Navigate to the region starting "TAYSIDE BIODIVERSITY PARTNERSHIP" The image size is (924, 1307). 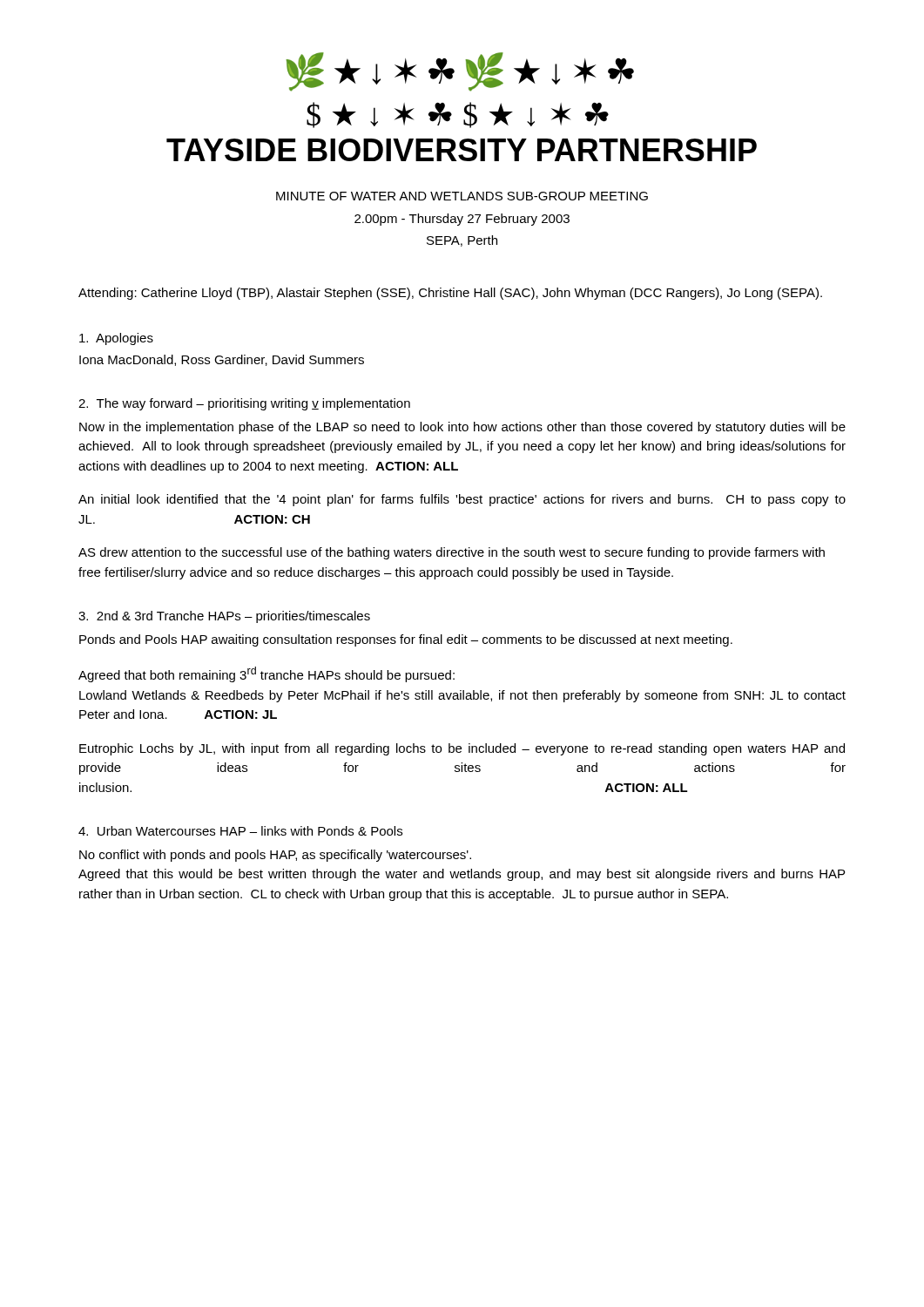(462, 150)
